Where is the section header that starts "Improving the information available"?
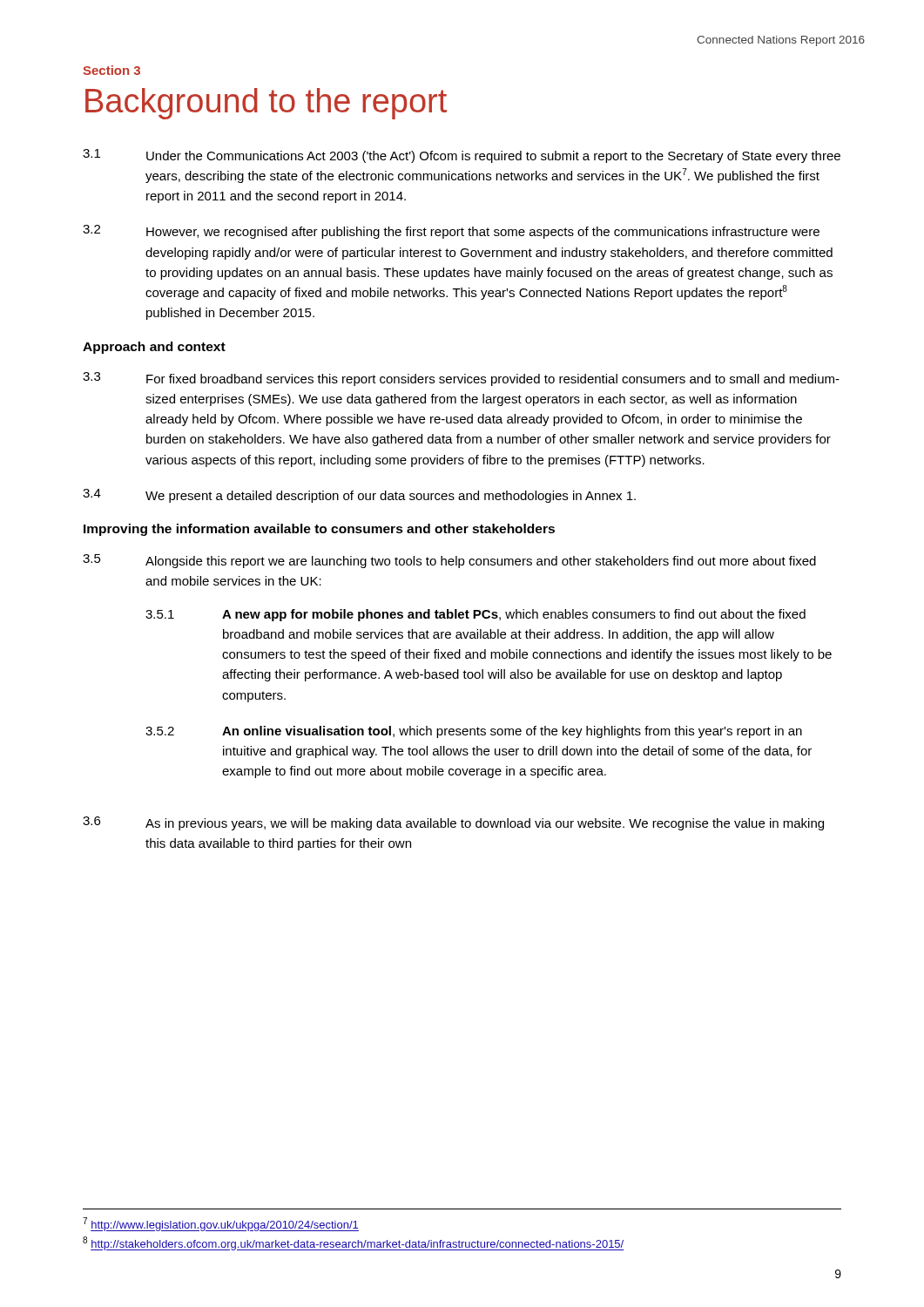 coord(319,529)
